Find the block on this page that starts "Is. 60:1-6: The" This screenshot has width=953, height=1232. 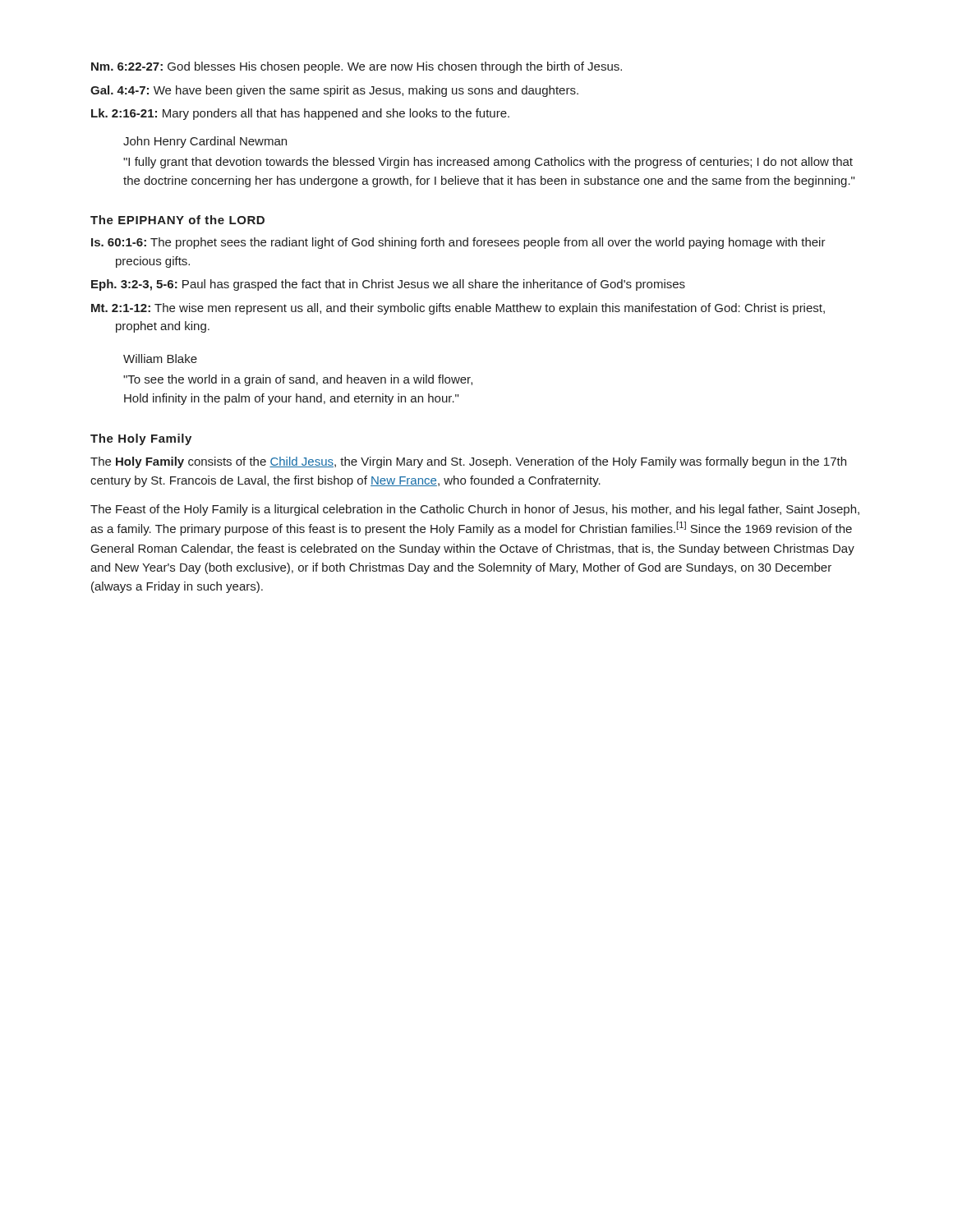click(458, 251)
